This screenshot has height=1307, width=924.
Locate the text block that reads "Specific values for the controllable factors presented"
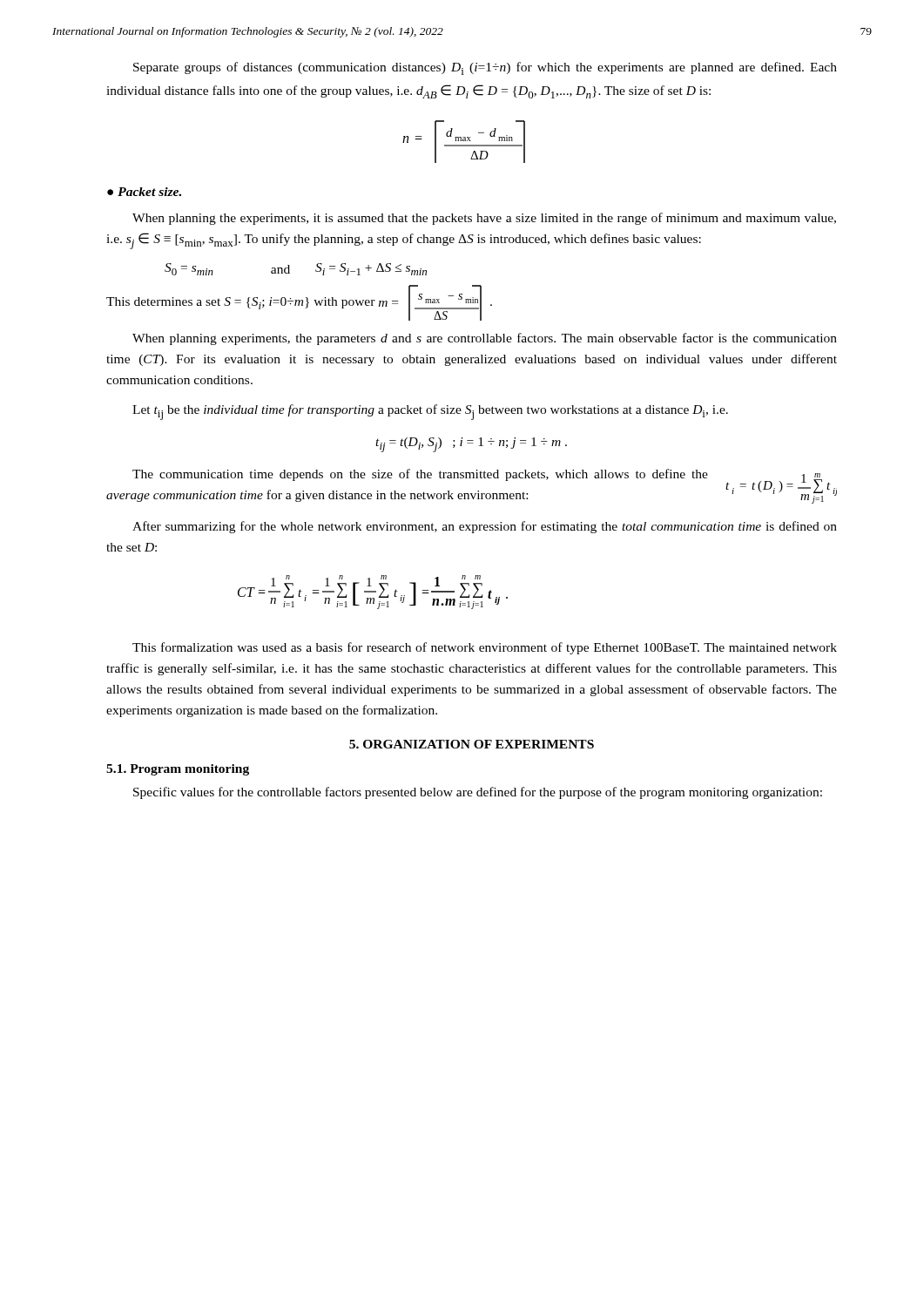coord(472,792)
